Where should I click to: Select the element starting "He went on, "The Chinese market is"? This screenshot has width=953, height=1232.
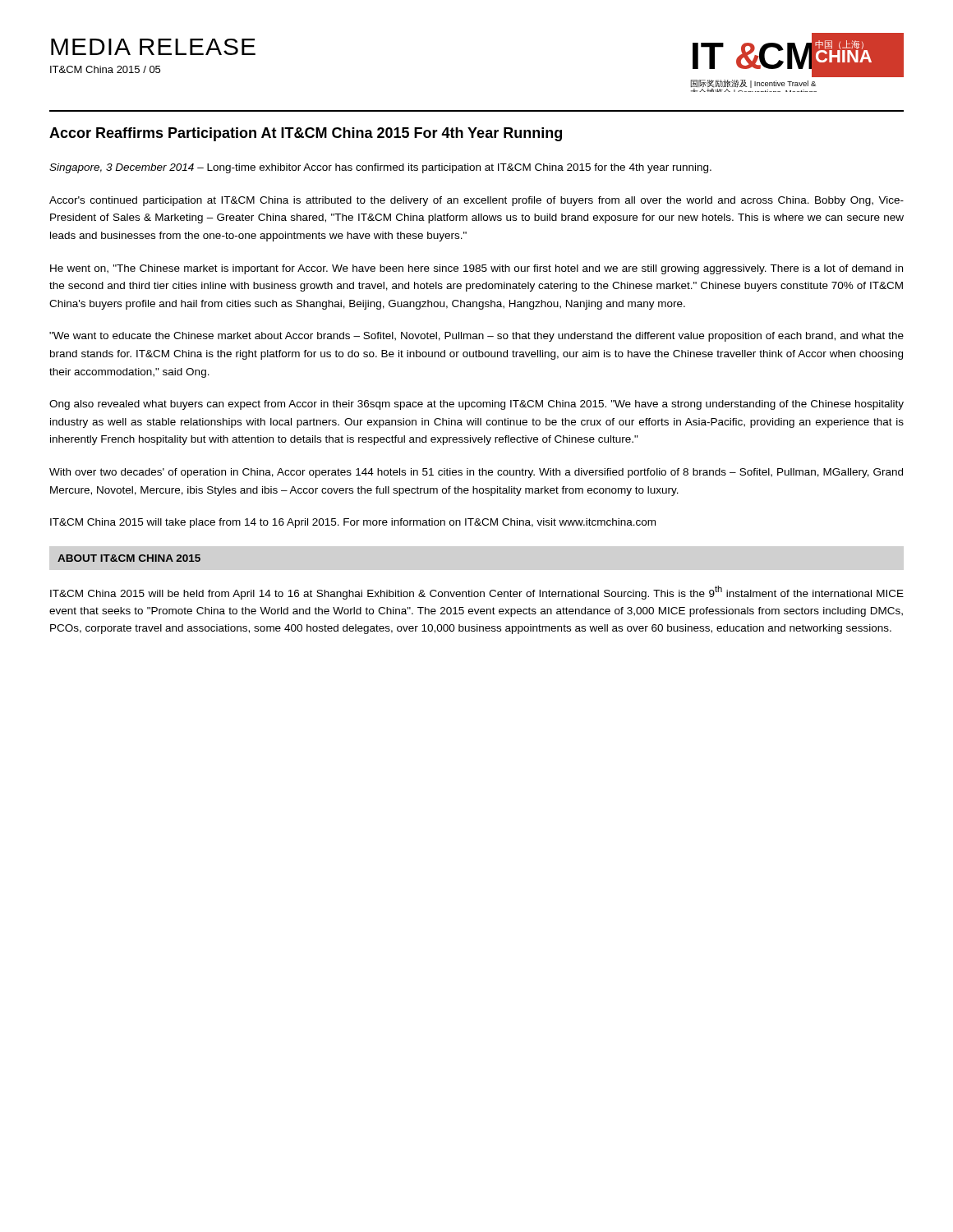tap(476, 286)
